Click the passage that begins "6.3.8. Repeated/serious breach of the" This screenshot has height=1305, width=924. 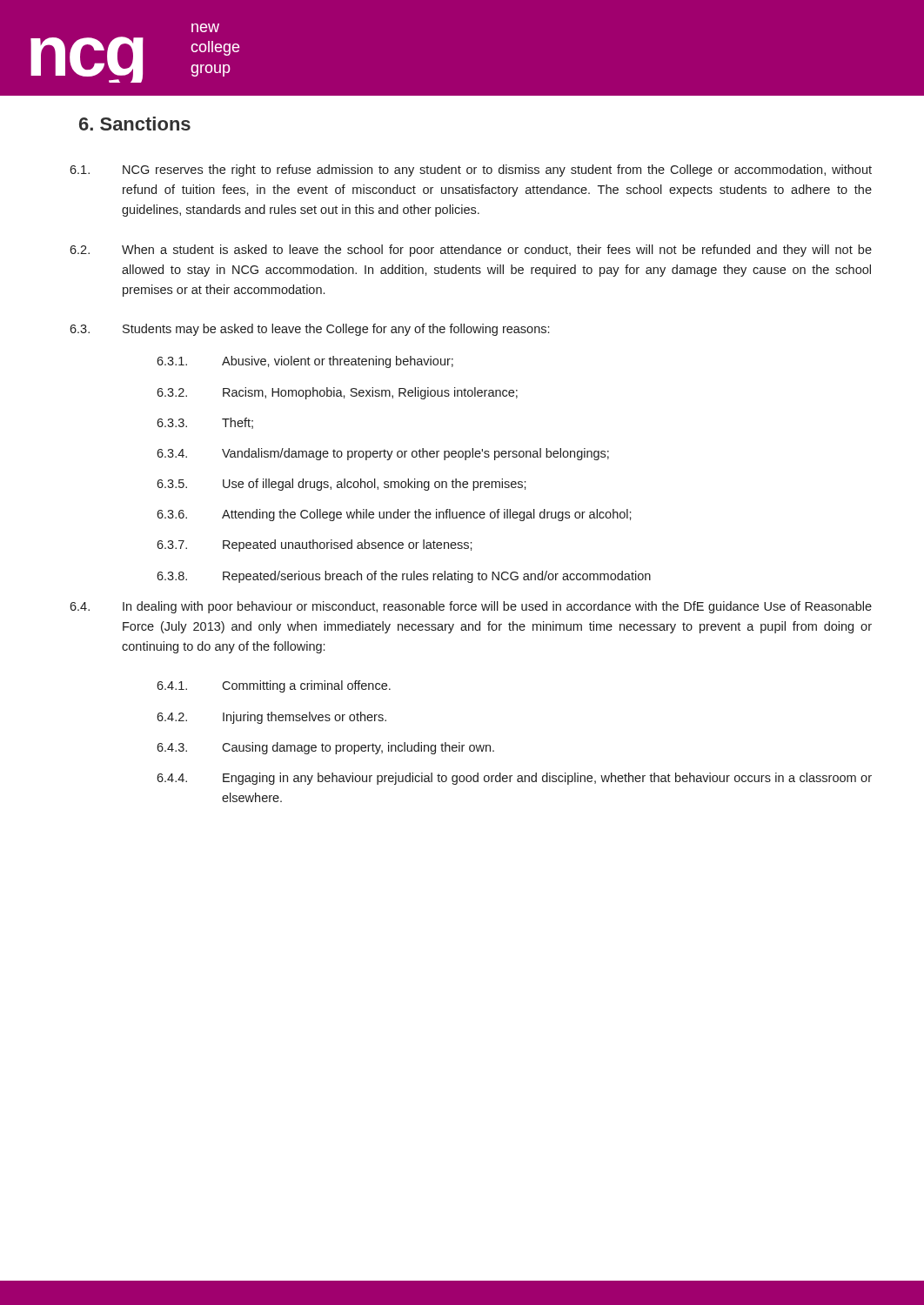[514, 576]
